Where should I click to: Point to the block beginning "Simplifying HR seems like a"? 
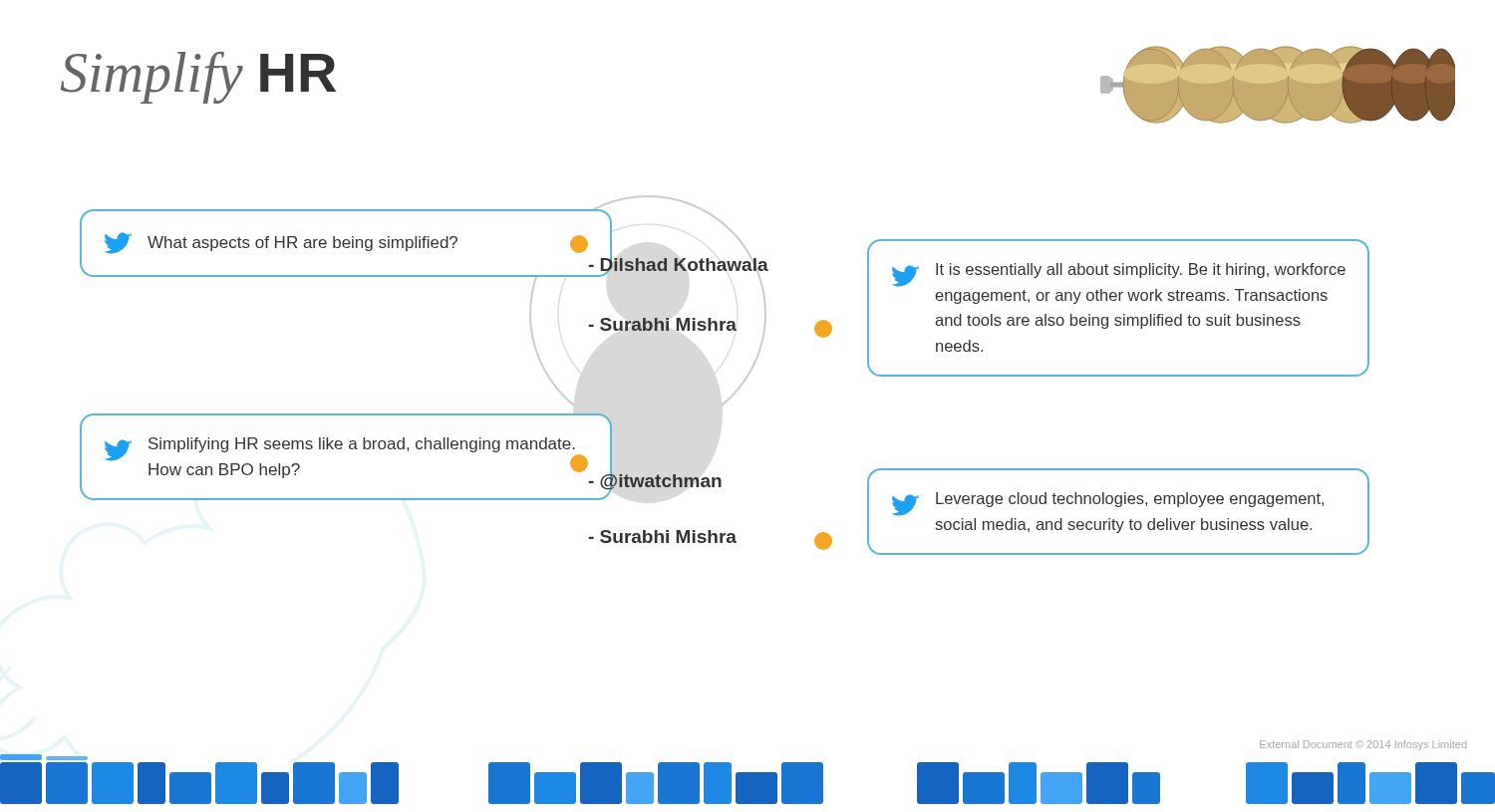[x=346, y=457]
